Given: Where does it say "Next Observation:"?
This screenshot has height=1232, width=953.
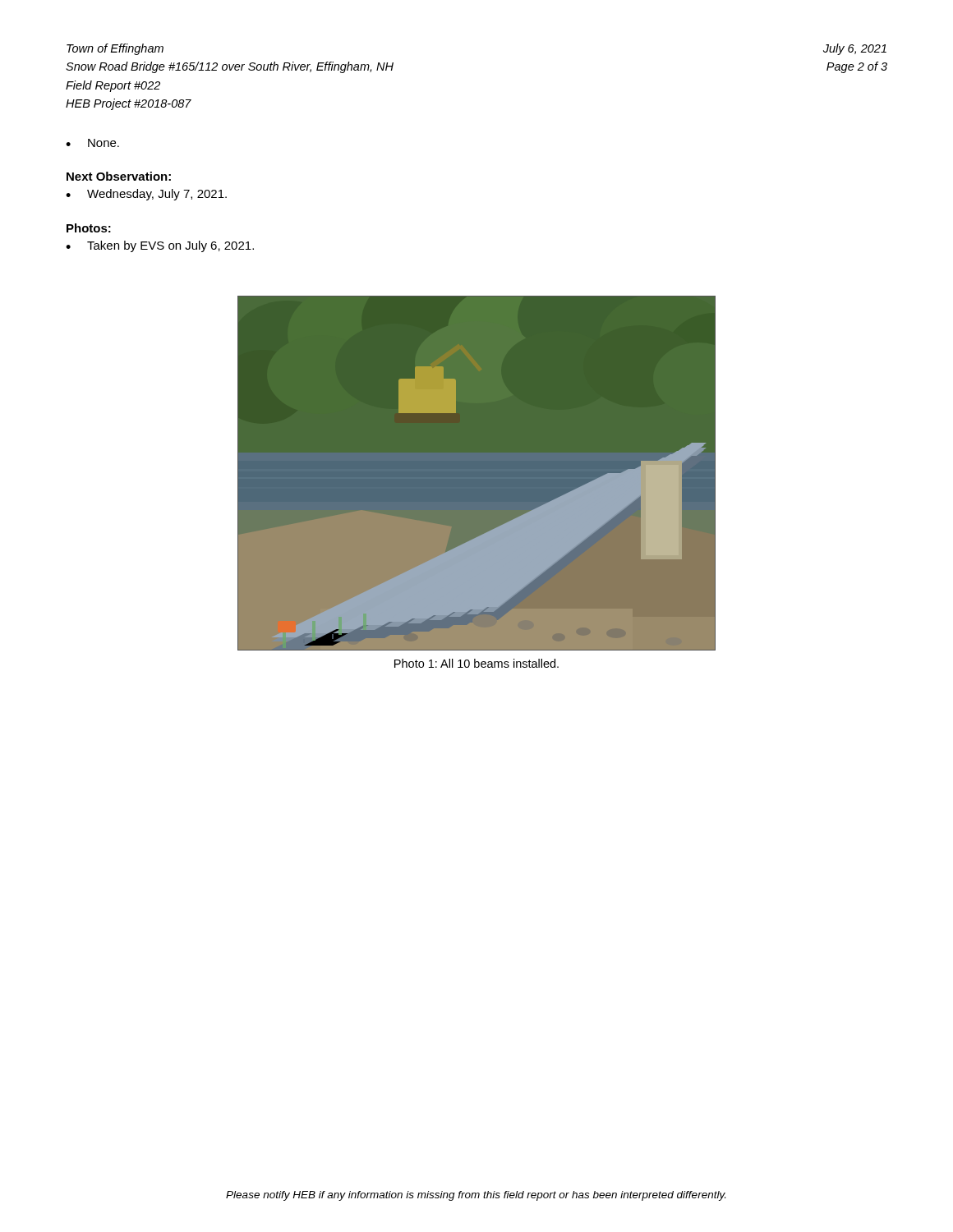Looking at the screenshot, I should (119, 176).
